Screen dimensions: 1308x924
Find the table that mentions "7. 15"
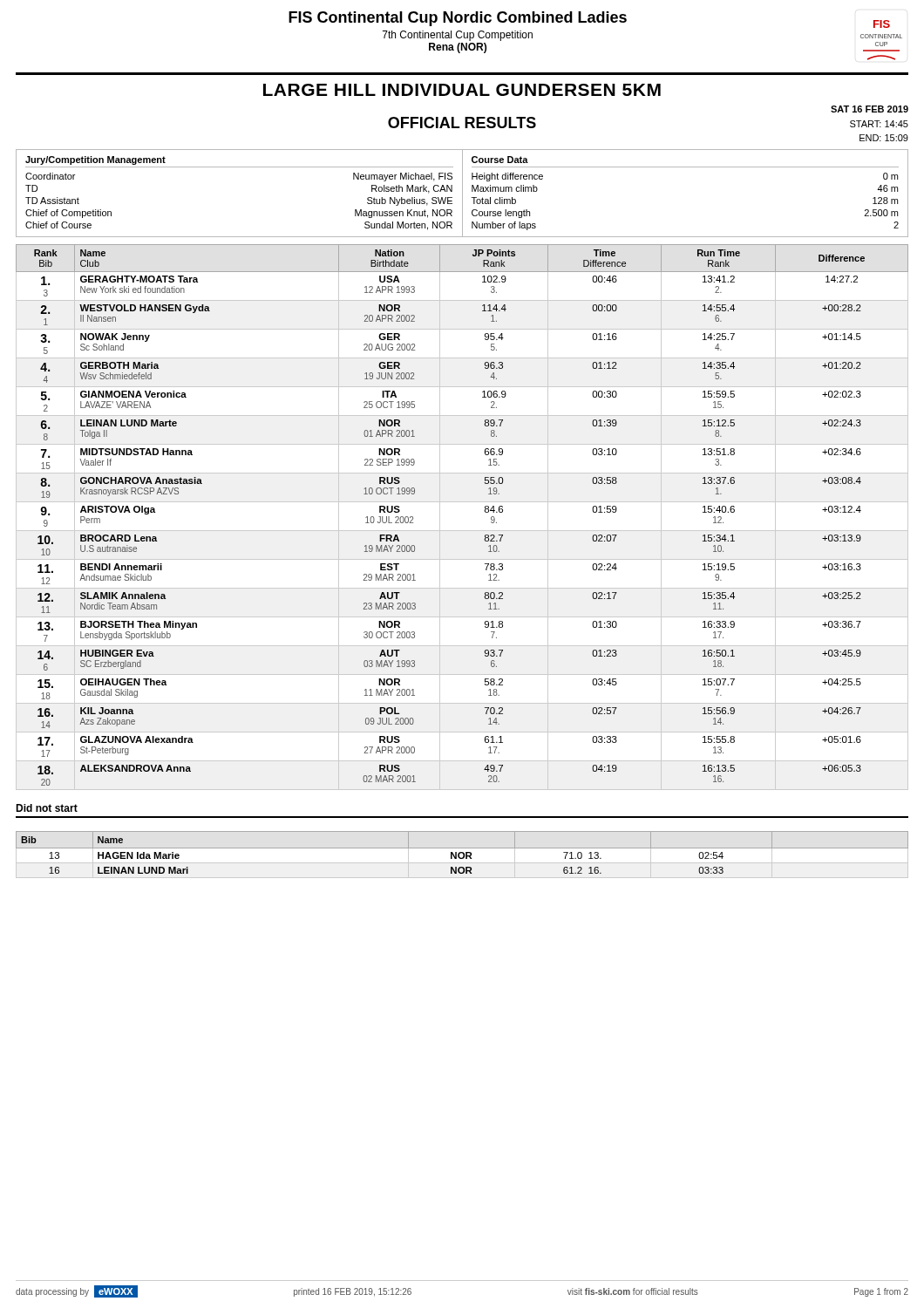point(462,517)
